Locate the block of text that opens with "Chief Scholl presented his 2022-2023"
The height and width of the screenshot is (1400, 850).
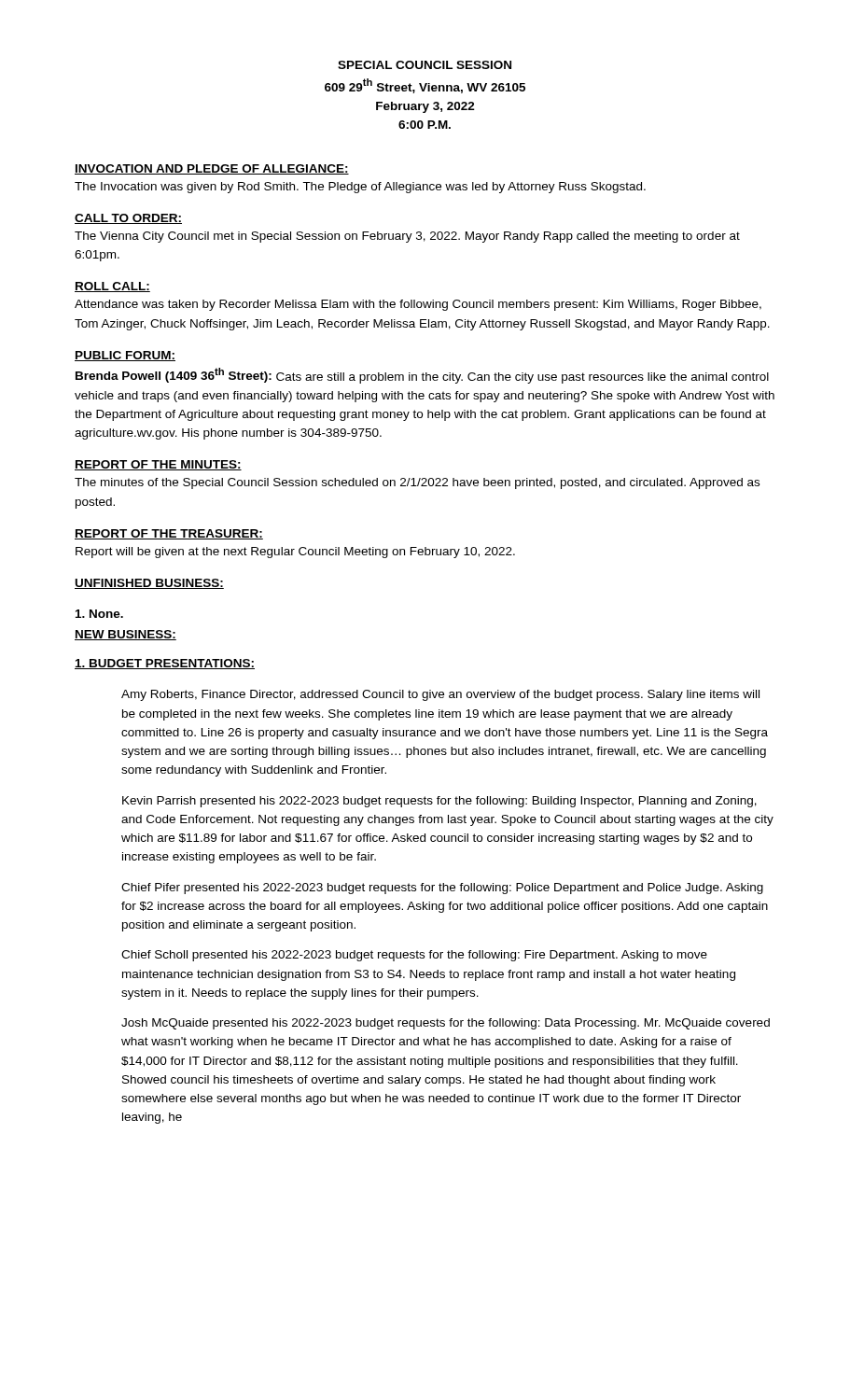click(x=429, y=973)
